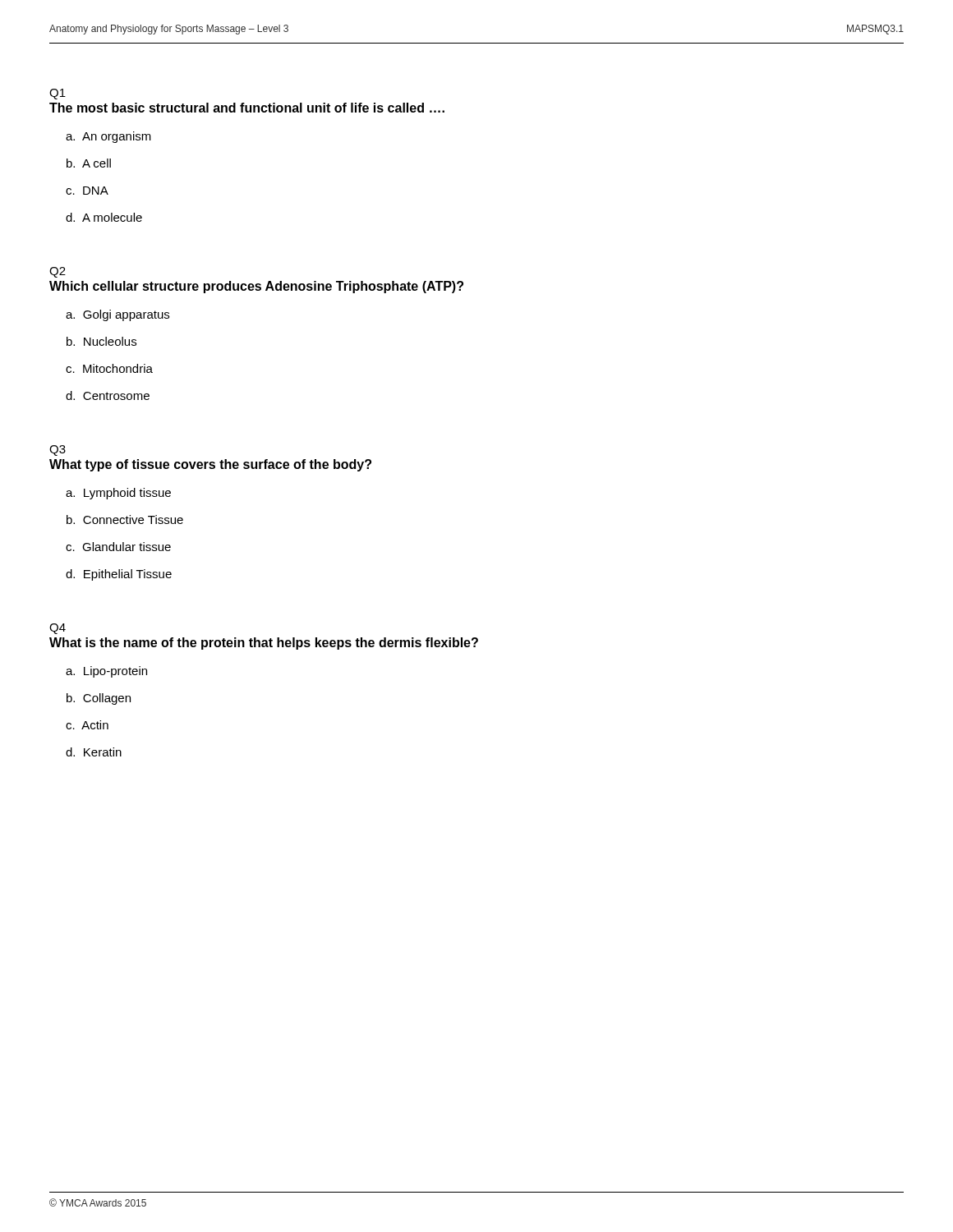
Task: Click on the text starting "d. Epithelial Tissue"
Action: [119, 574]
